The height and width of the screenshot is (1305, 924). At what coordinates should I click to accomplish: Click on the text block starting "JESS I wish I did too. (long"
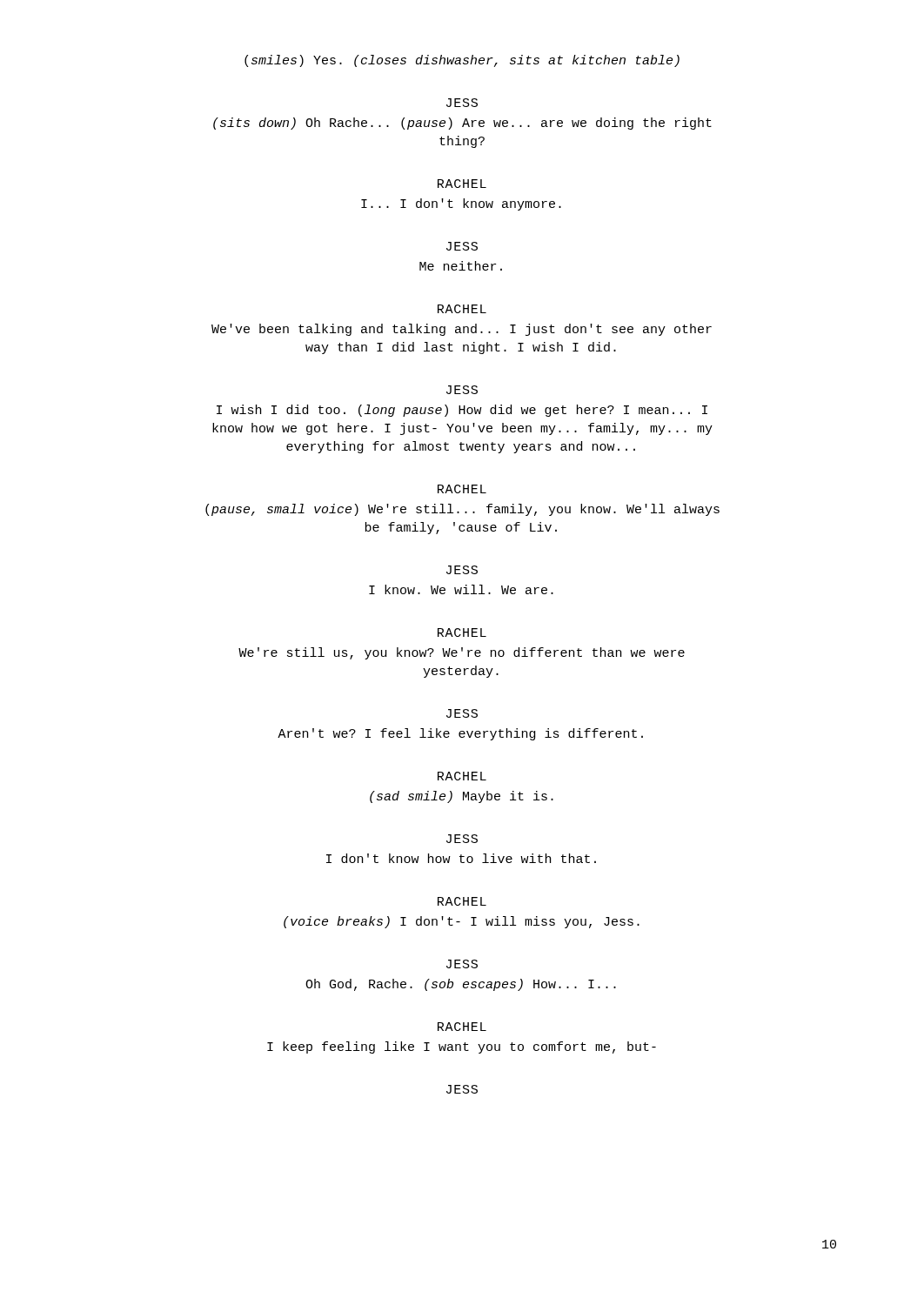pos(462,419)
